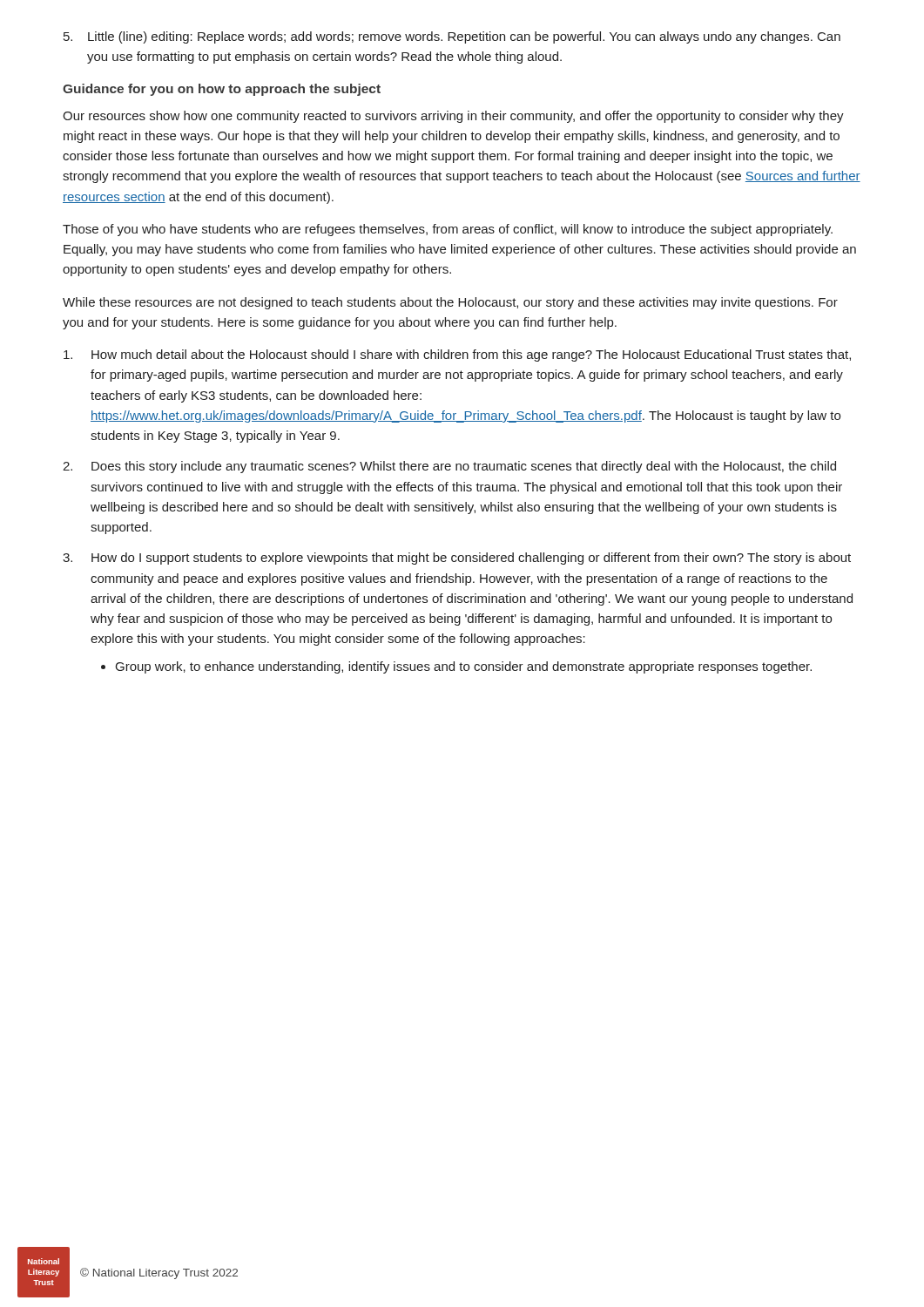Find the block on this page that starts "Those of you who have"
This screenshot has height=1307, width=924.
click(460, 249)
